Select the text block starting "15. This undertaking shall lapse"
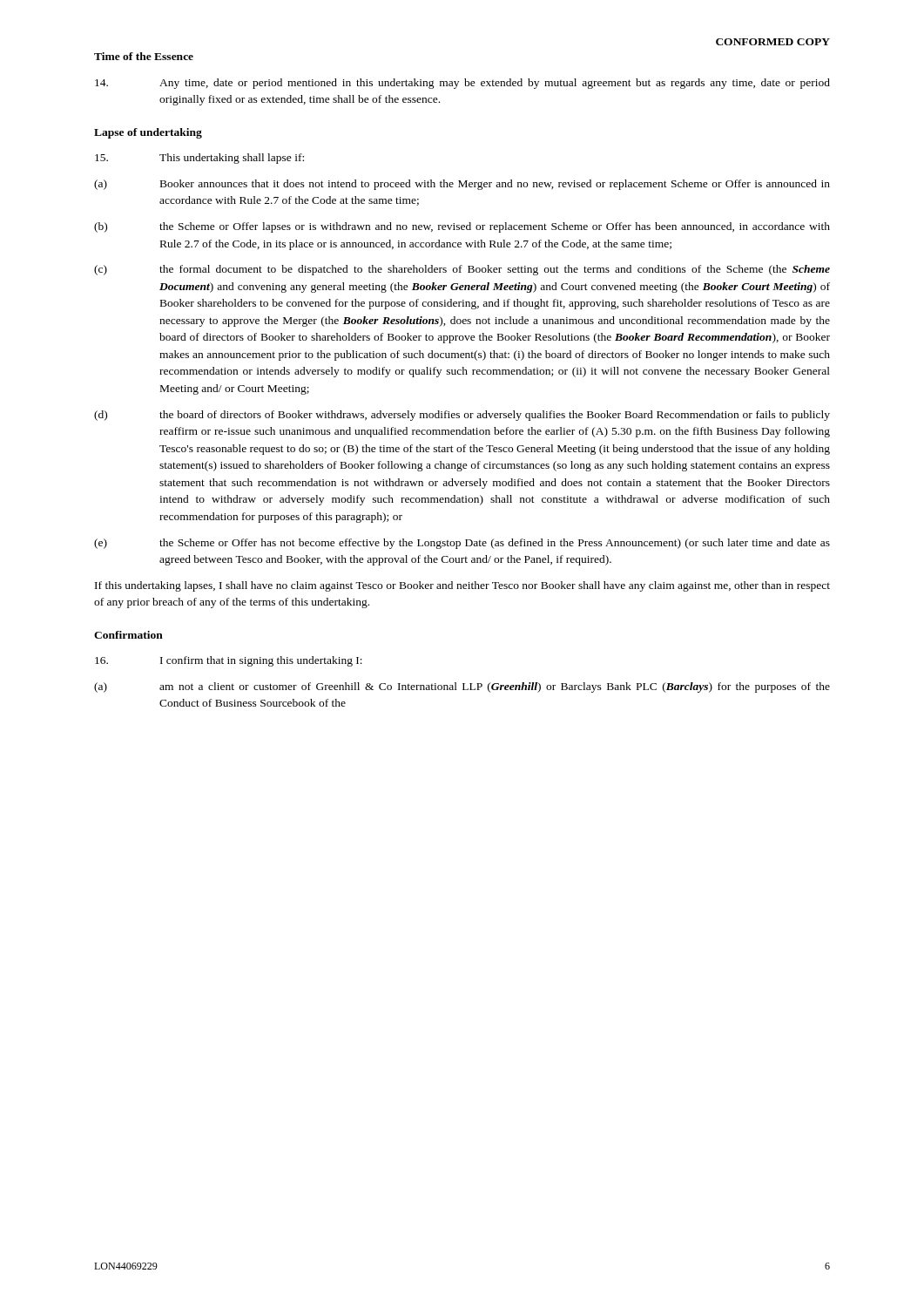The height and width of the screenshot is (1307, 924). pos(199,159)
